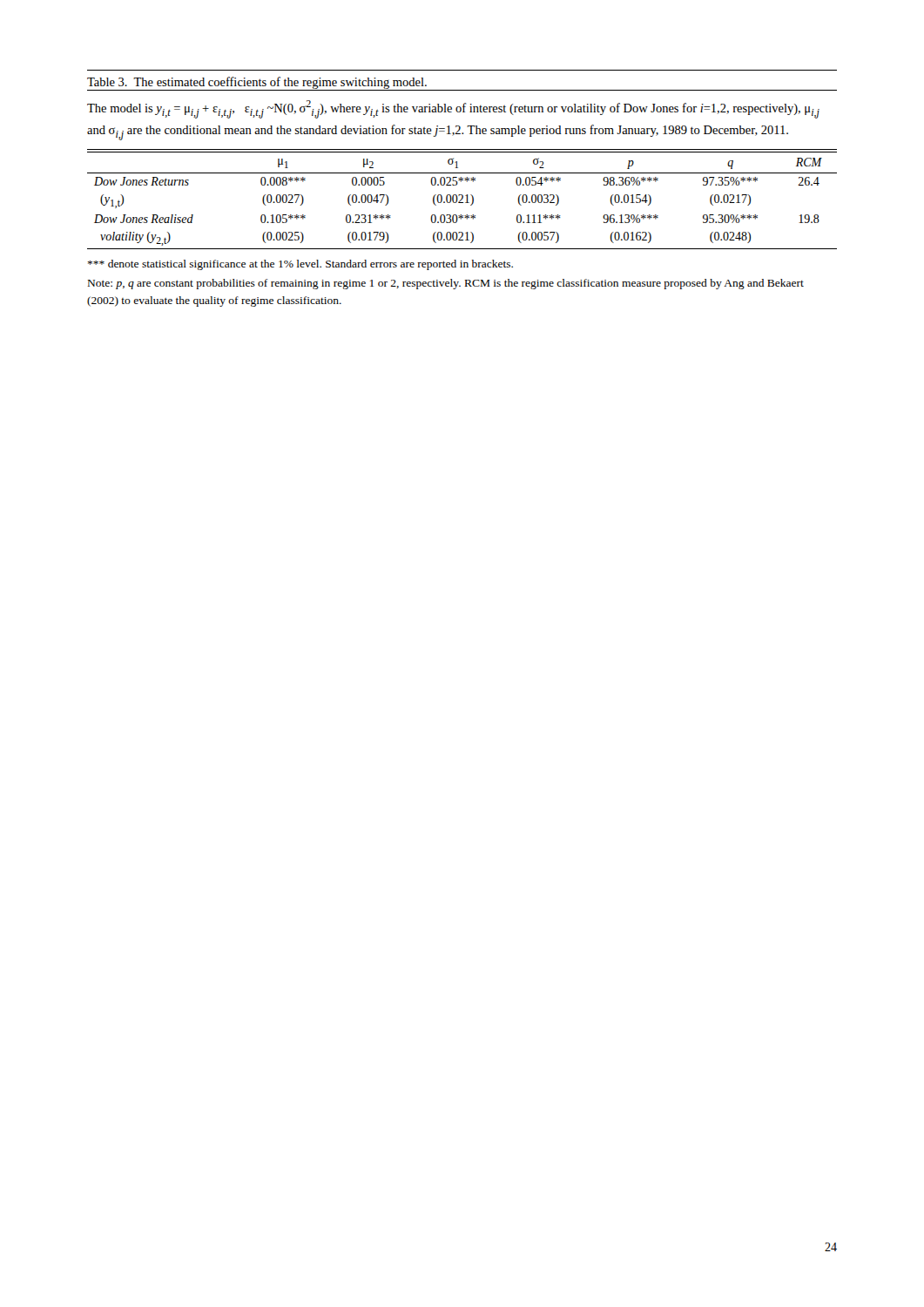The height and width of the screenshot is (1307, 924).
Task: Where is the passage that starts "denote statistical significance at the"?
Action: (x=300, y=263)
